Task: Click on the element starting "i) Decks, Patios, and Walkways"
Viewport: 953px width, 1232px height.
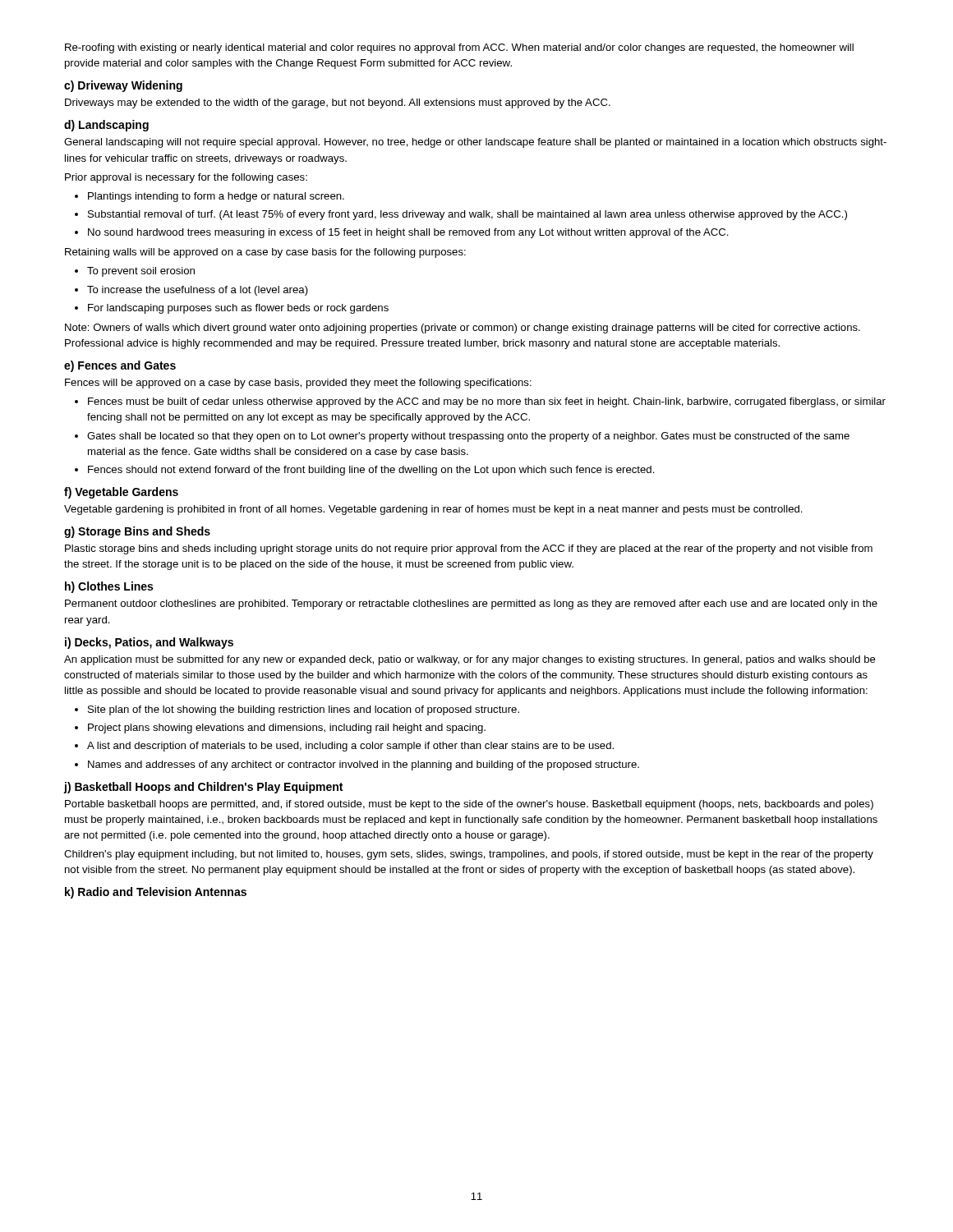Action: point(149,642)
